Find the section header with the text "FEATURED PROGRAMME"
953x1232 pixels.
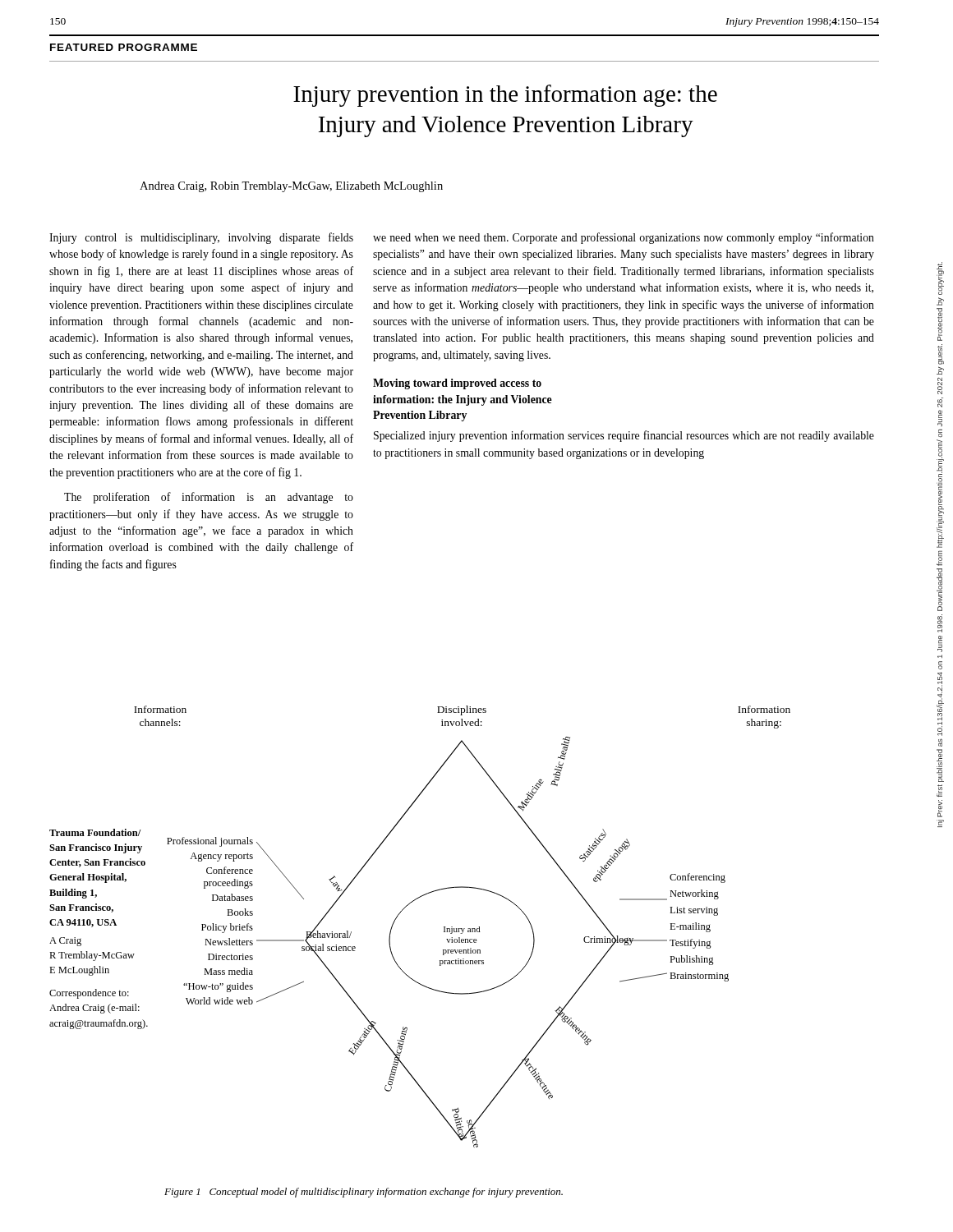[124, 47]
